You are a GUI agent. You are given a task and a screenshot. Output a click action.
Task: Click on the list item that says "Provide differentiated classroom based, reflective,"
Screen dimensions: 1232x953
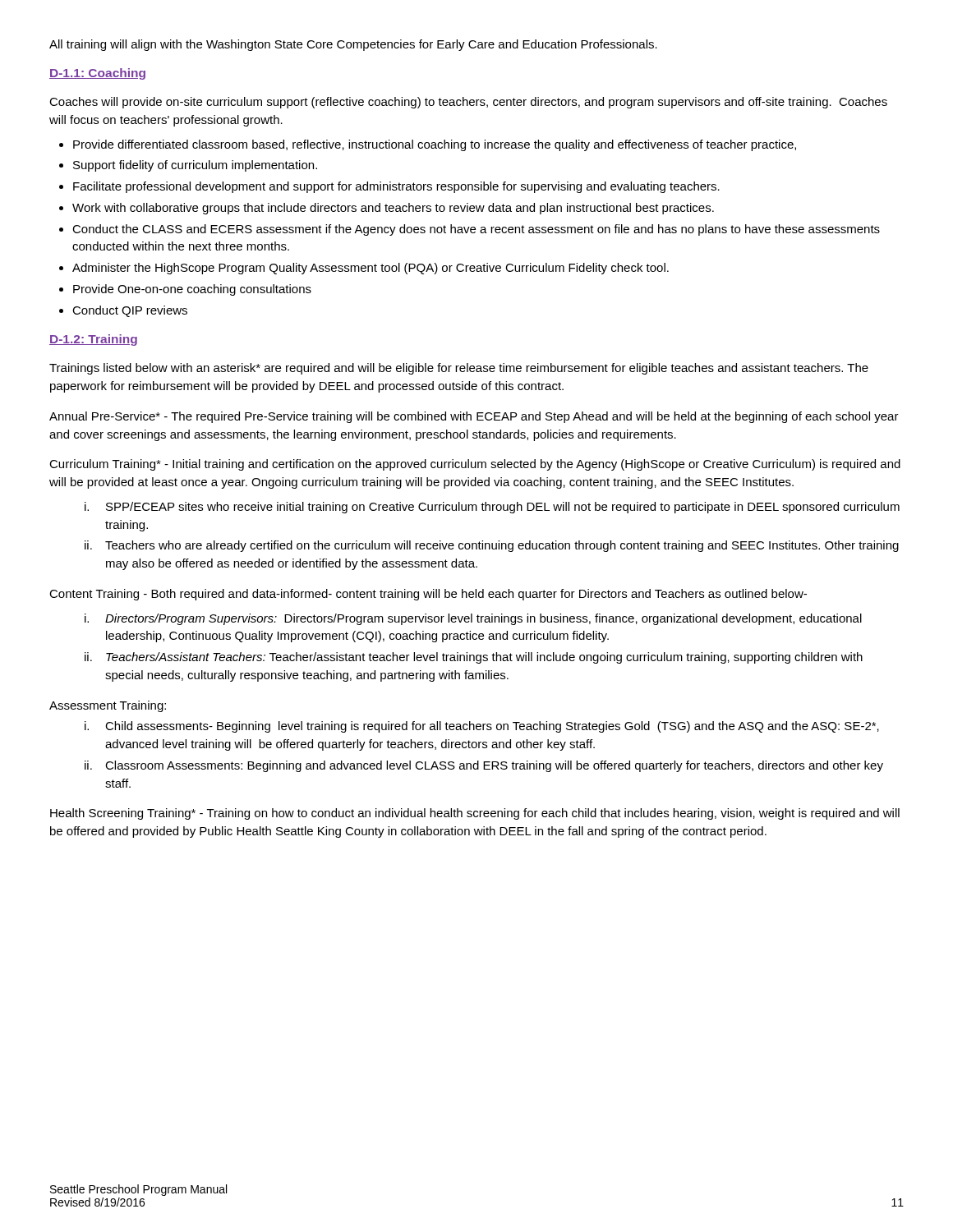(x=488, y=144)
